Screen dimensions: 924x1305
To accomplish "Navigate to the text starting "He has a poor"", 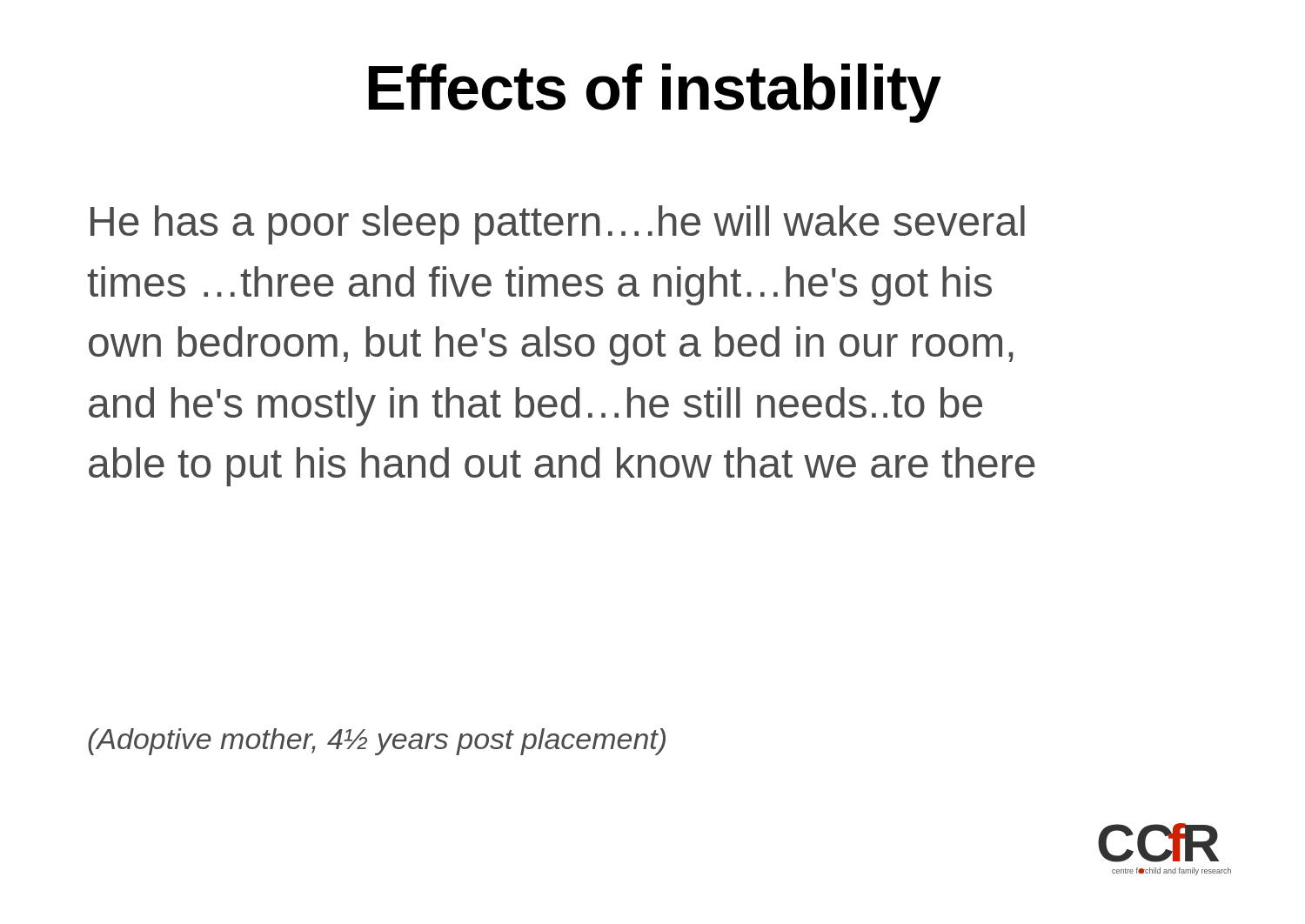I will (566, 343).
